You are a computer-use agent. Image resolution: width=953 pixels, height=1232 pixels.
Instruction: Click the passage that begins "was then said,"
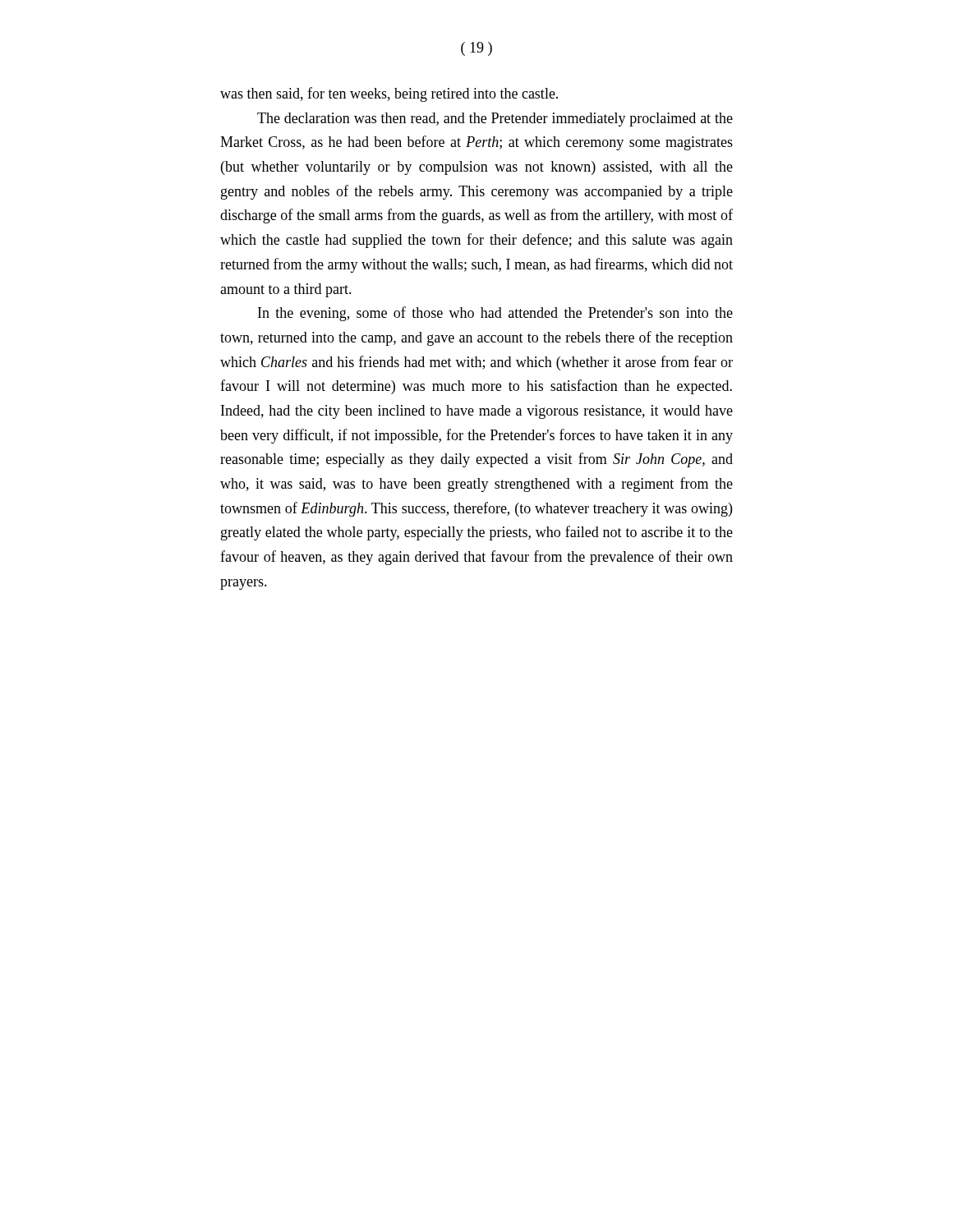click(x=476, y=338)
